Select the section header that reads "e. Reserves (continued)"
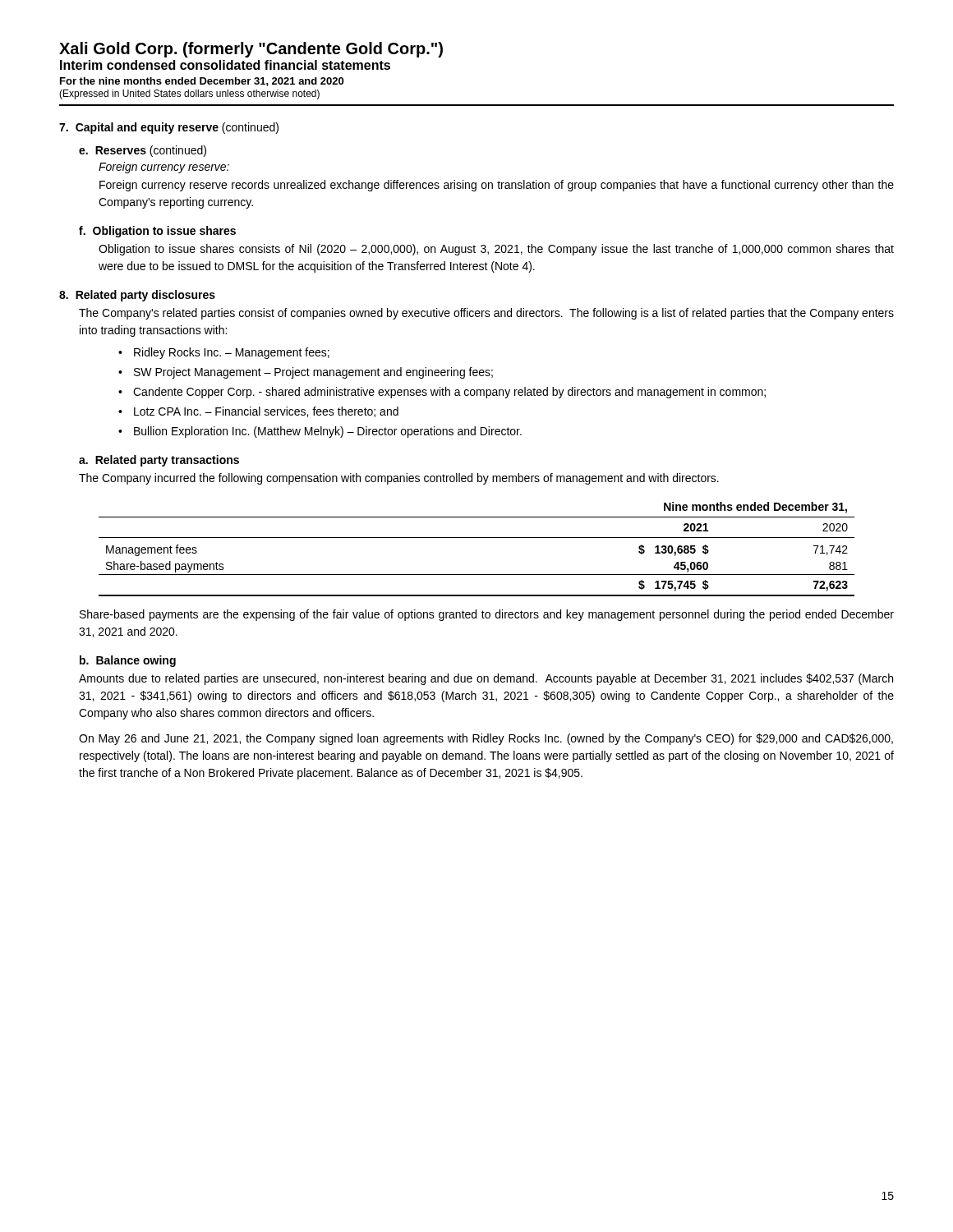The image size is (953, 1232). coord(143,150)
